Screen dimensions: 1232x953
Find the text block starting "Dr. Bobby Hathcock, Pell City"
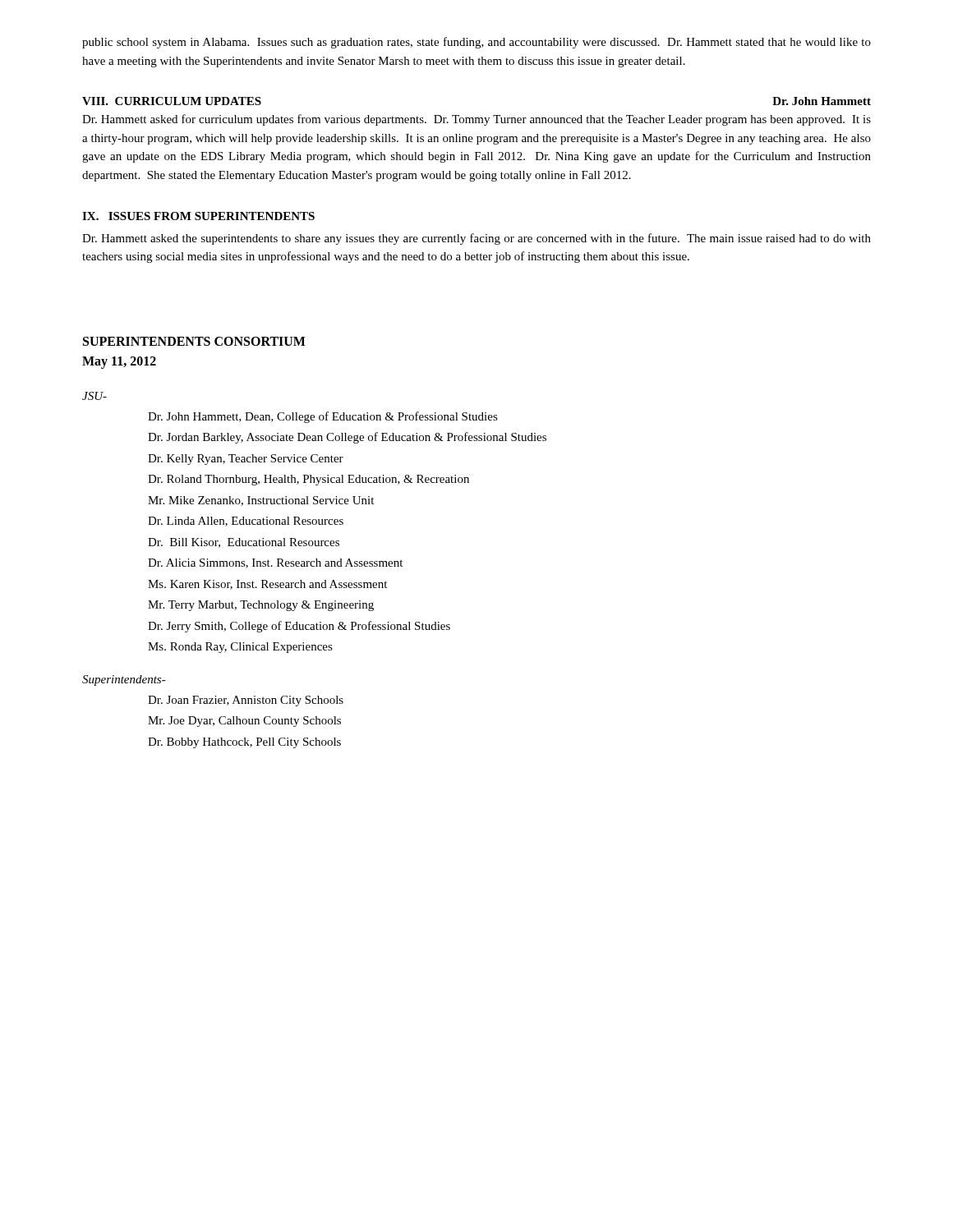point(245,741)
